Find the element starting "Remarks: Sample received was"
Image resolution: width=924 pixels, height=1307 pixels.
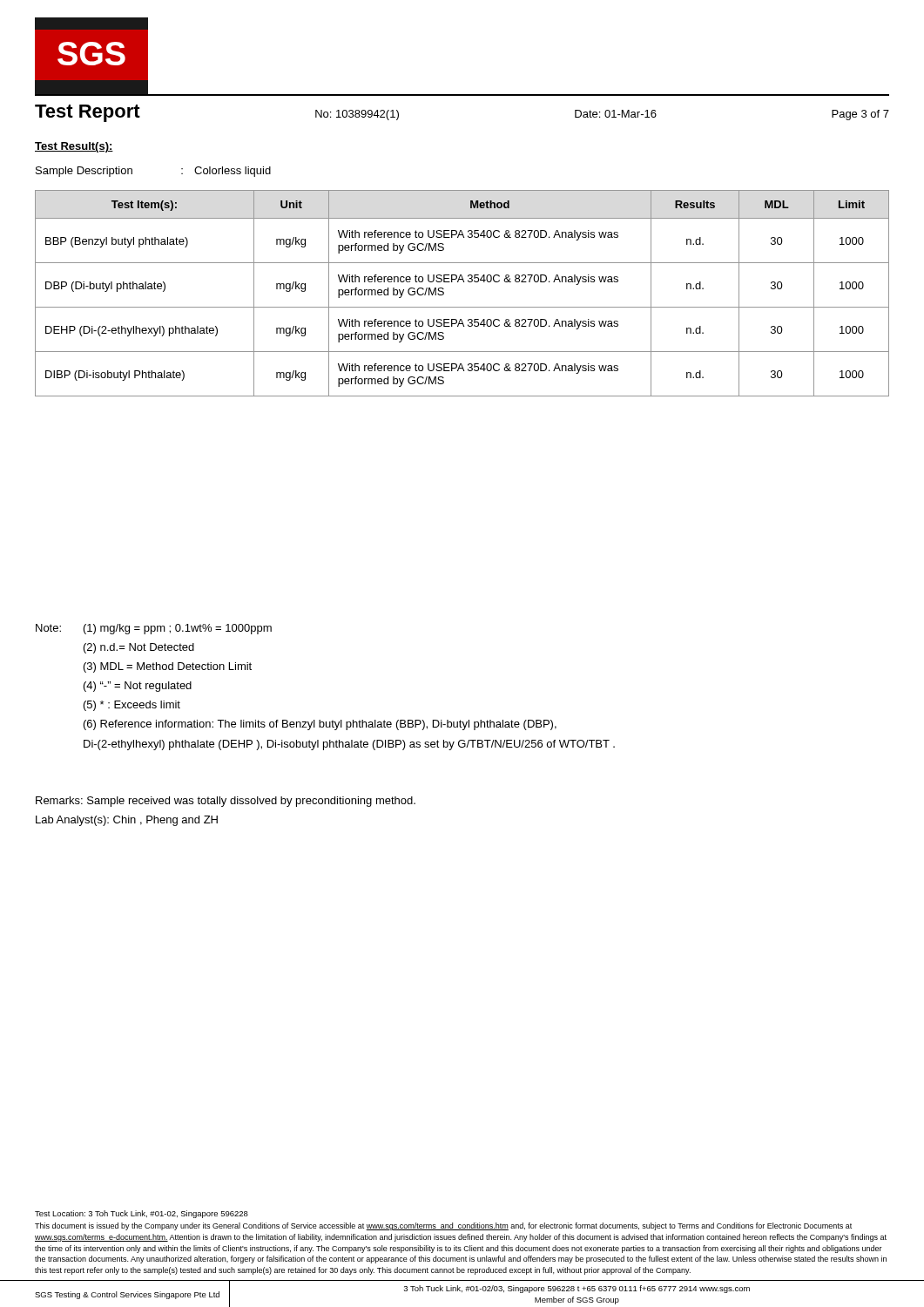tap(226, 810)
